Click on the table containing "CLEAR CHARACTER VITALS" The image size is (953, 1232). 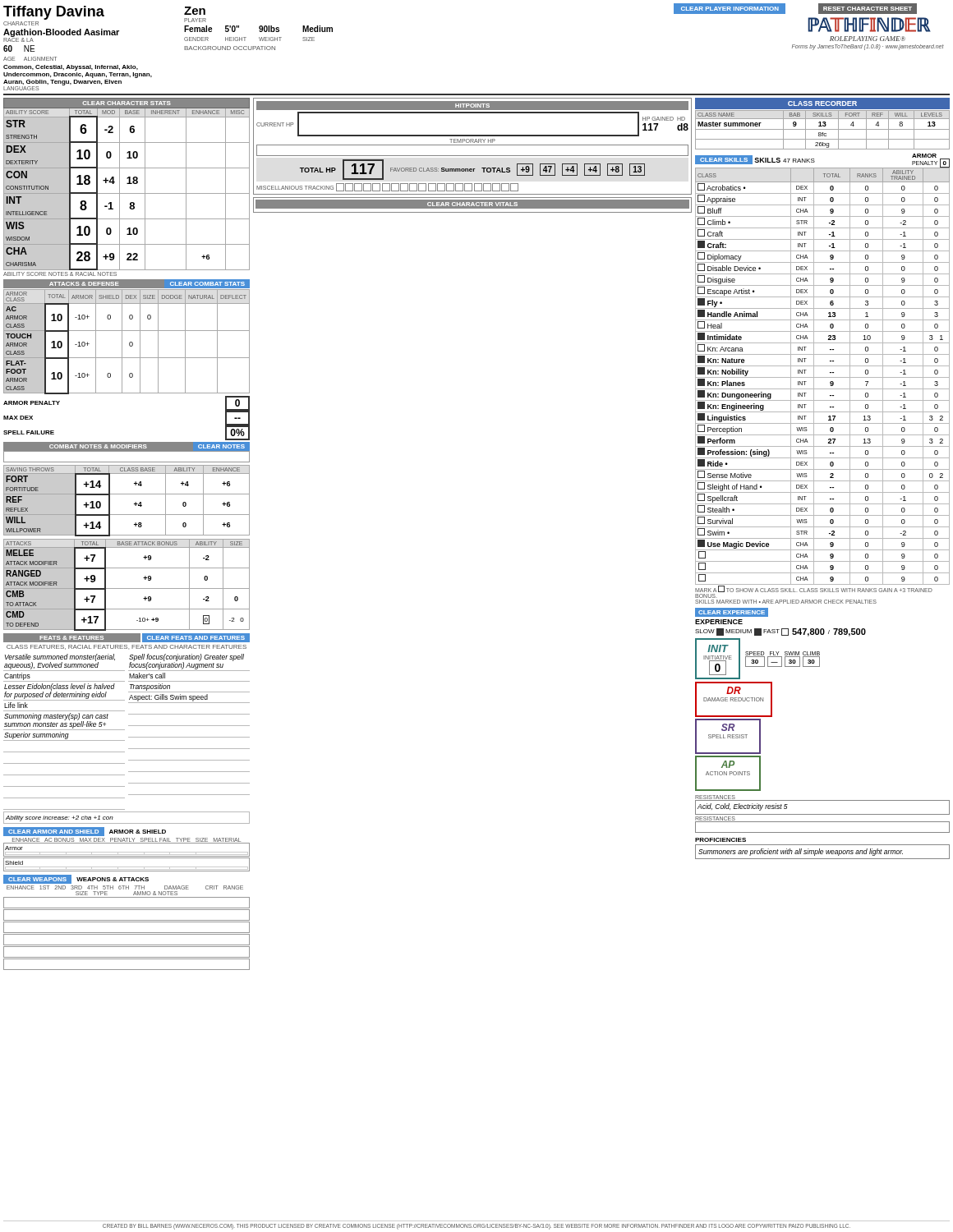pyautogui.click(x=472, y=205)
